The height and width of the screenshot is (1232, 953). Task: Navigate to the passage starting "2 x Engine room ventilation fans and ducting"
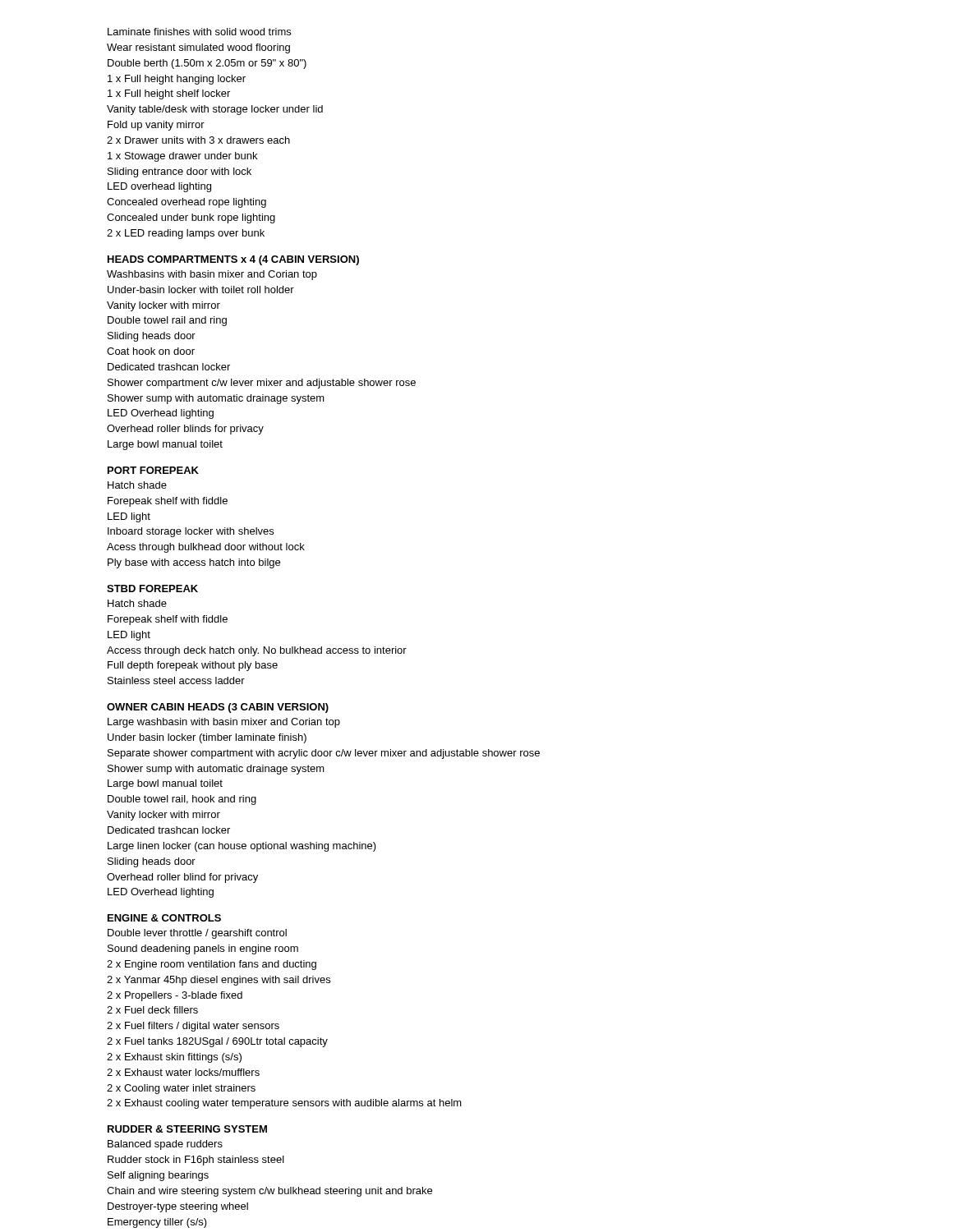(x=212, y=965)
